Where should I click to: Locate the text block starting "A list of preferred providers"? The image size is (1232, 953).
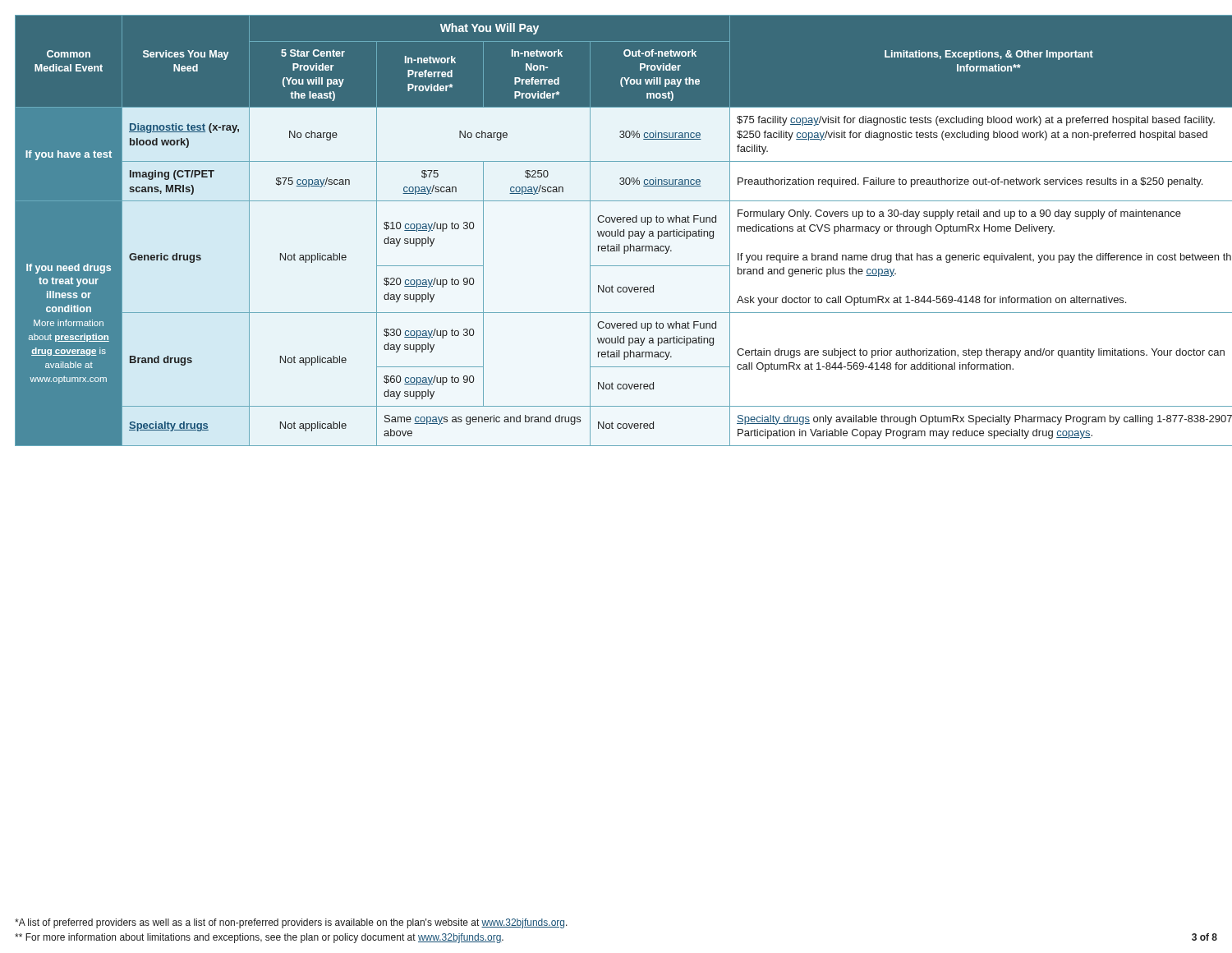click(291, 923)
